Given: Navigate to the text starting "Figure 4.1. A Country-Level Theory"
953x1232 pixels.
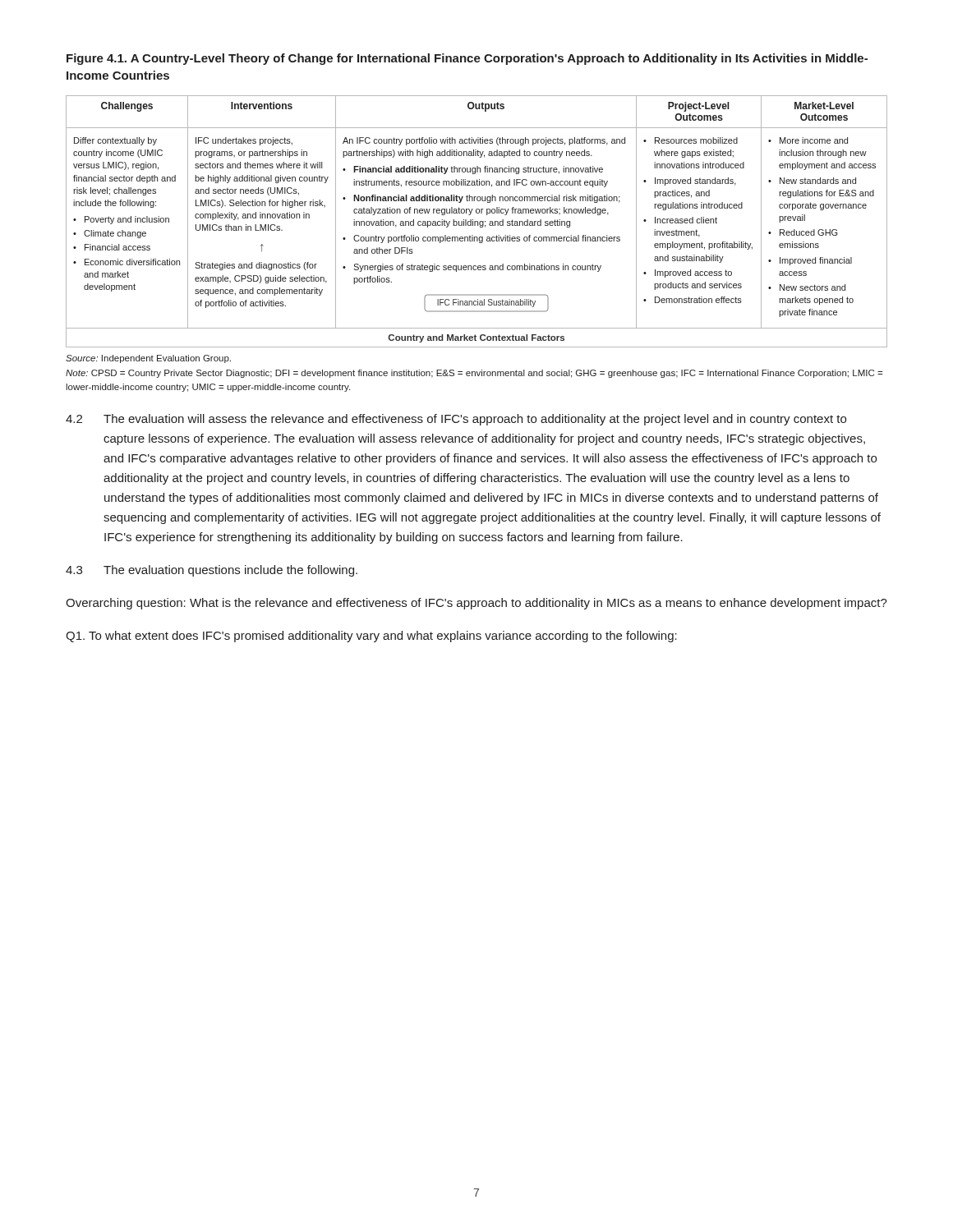Looking at the screenshot, I should click(467, 67).
